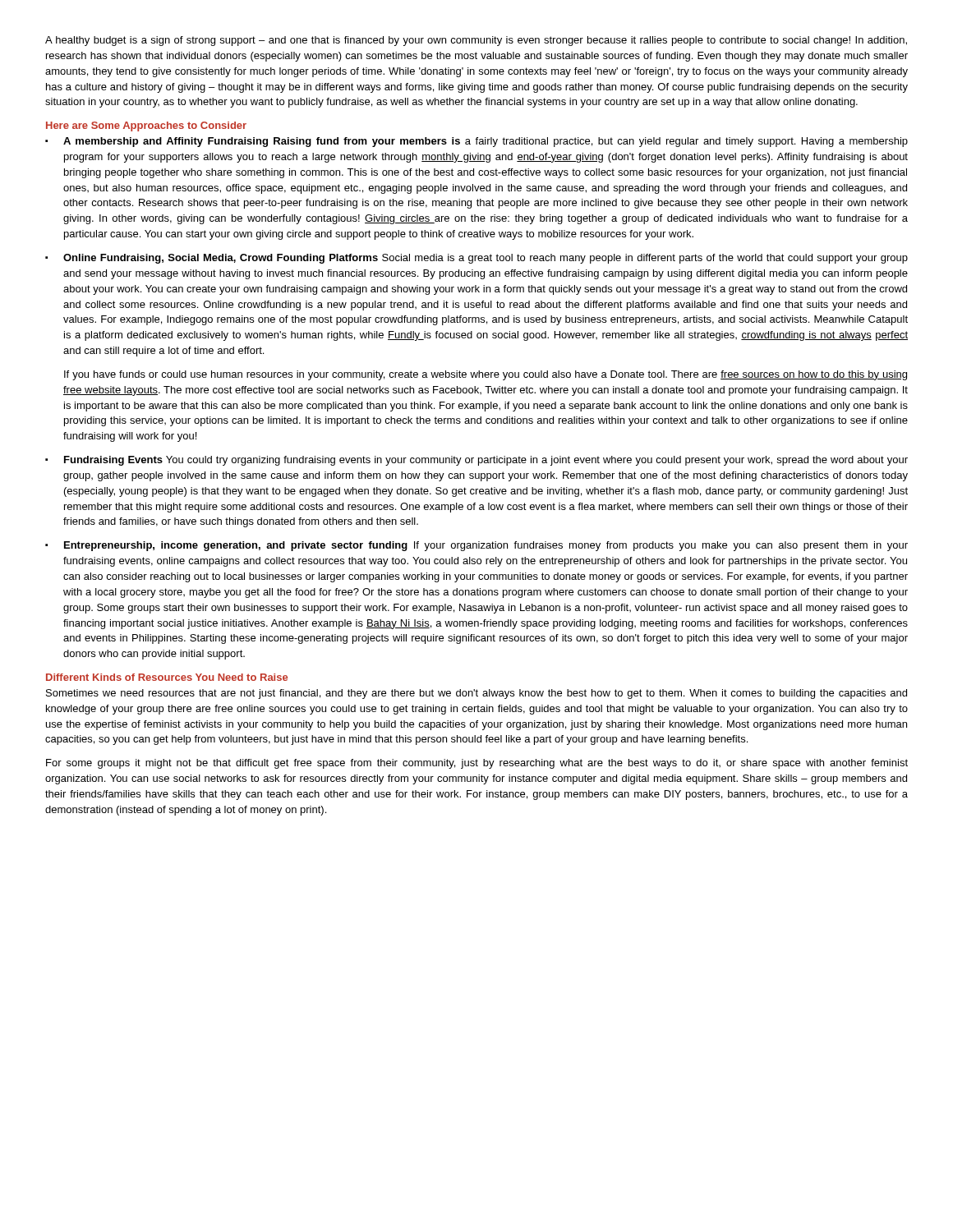Image resolution: width=953 pixels, height=1232 pixels.
Task: Navigate to the text block starting "Fundraising Events You could try"
Action: 486,491
